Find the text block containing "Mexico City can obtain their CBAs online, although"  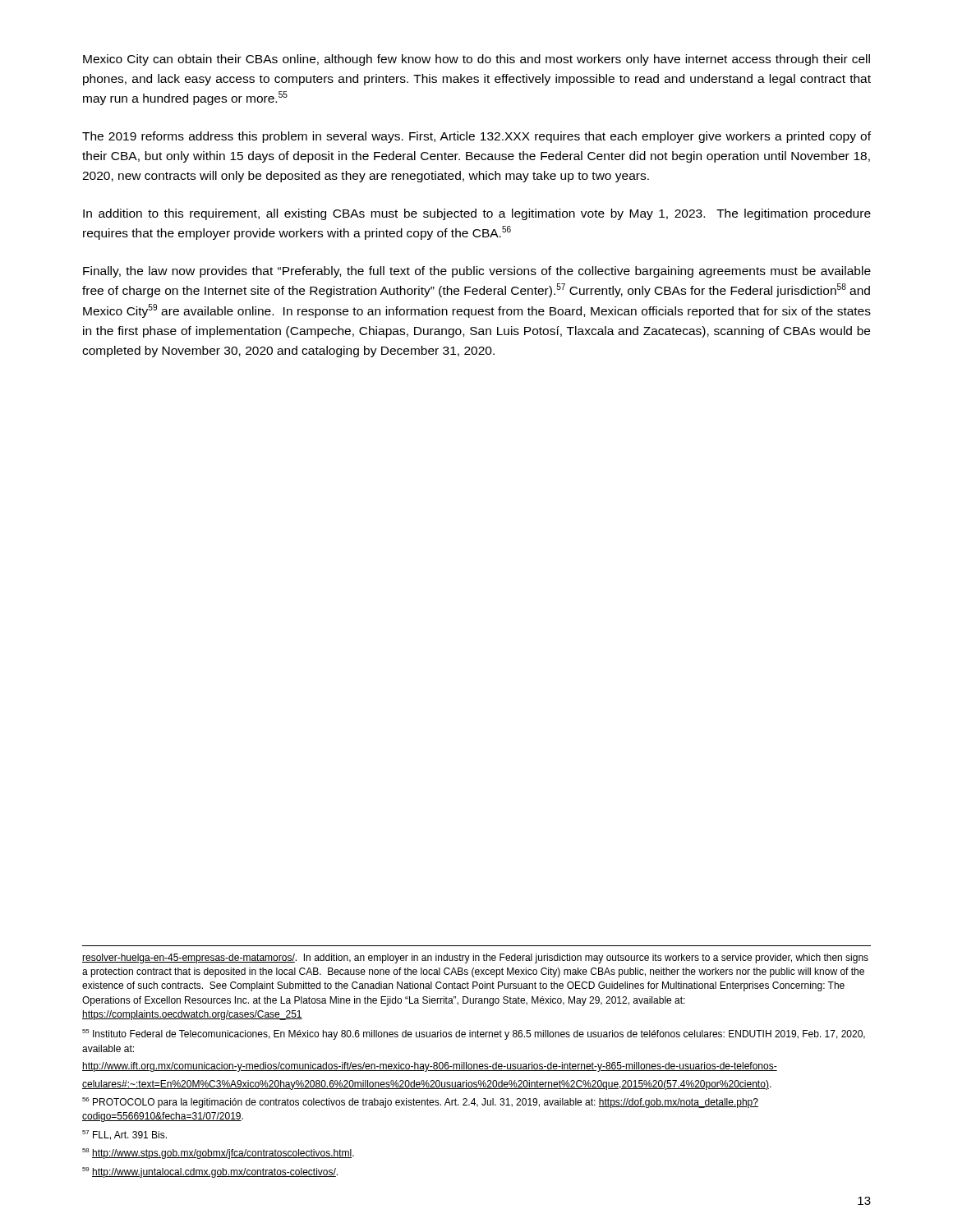476,79
